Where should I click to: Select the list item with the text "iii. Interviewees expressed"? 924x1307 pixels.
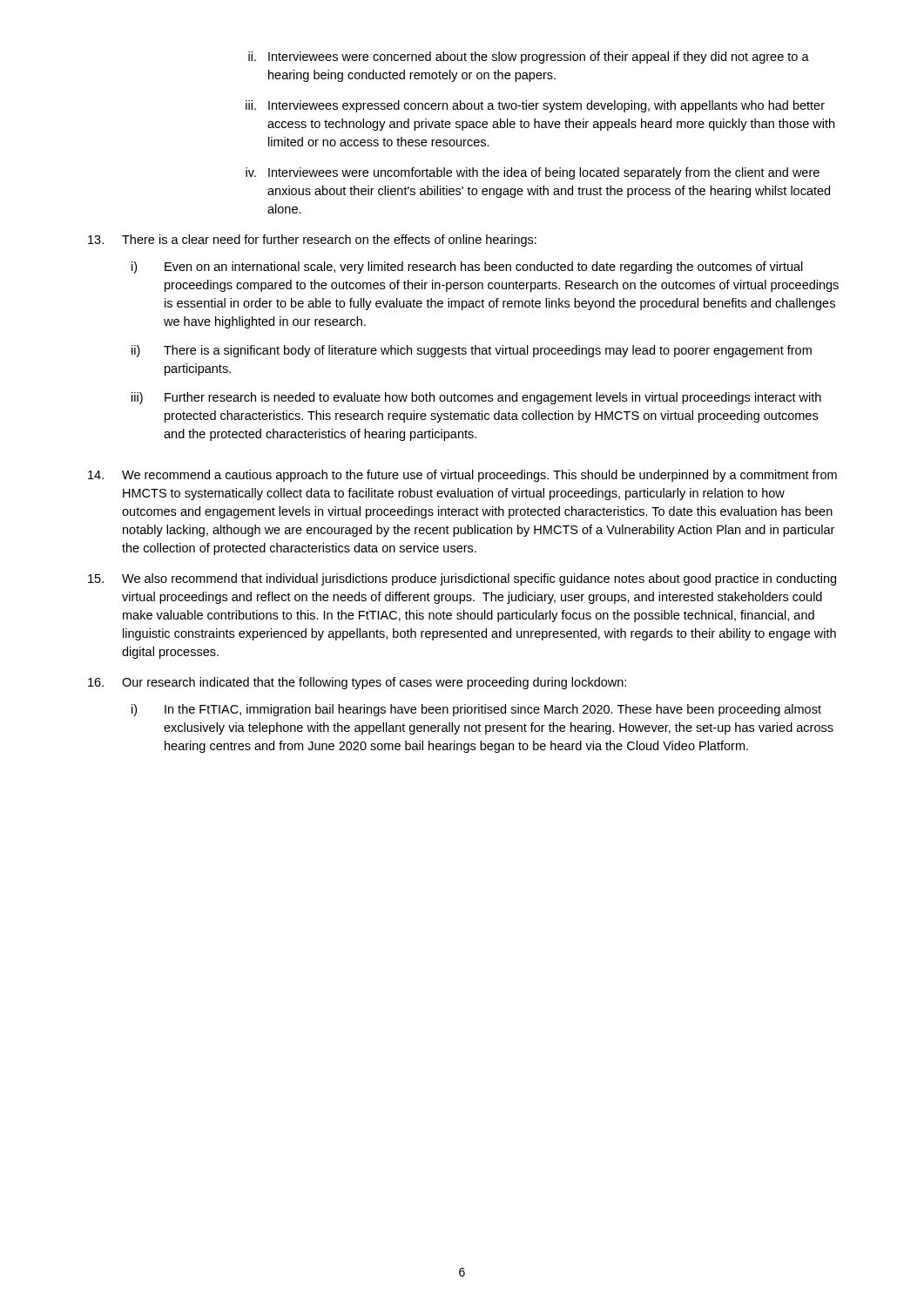pyautogui.click(x=534, y=124)
